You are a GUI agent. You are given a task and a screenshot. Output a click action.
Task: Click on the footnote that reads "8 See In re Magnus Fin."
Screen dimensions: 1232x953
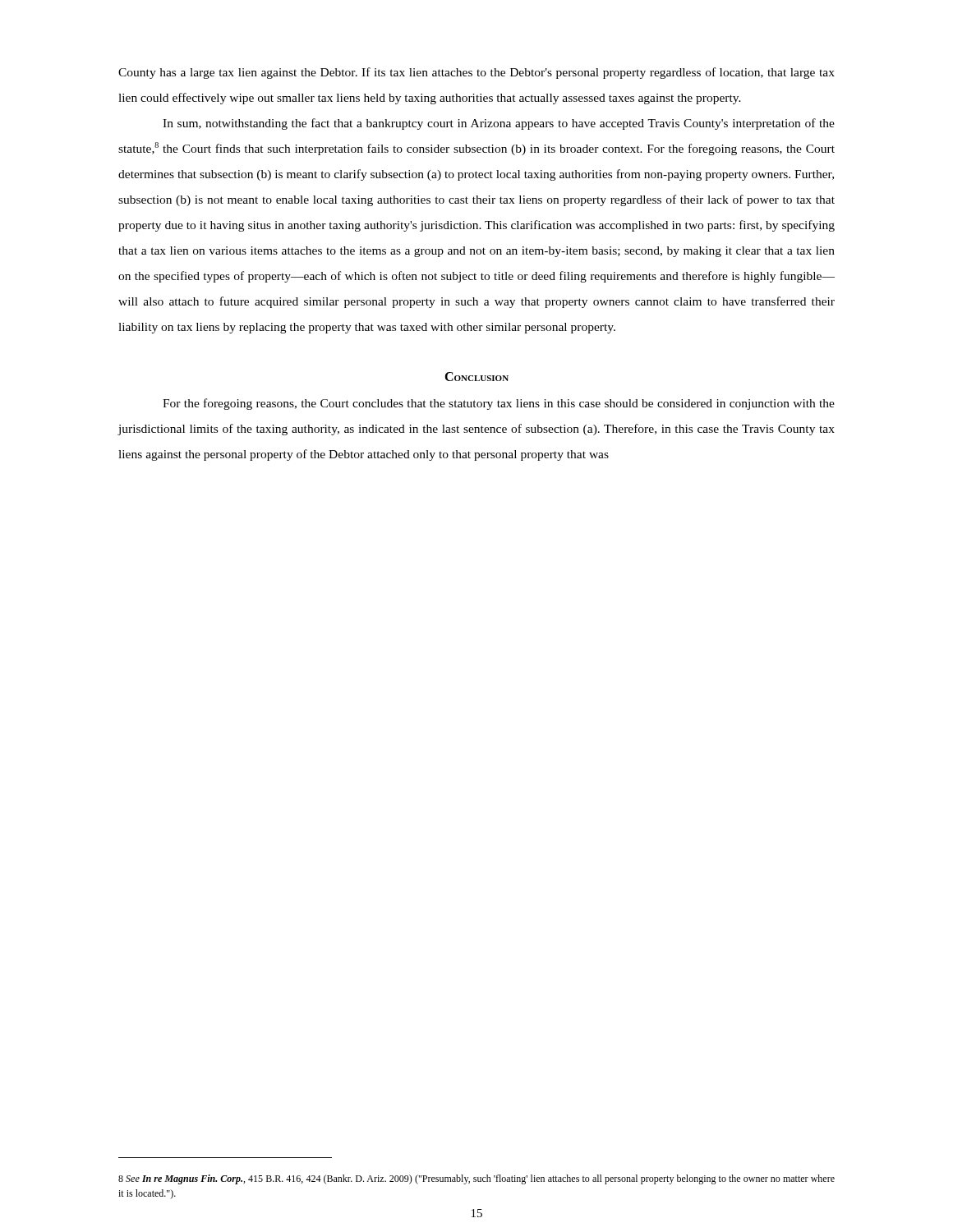click(476, 1186)
